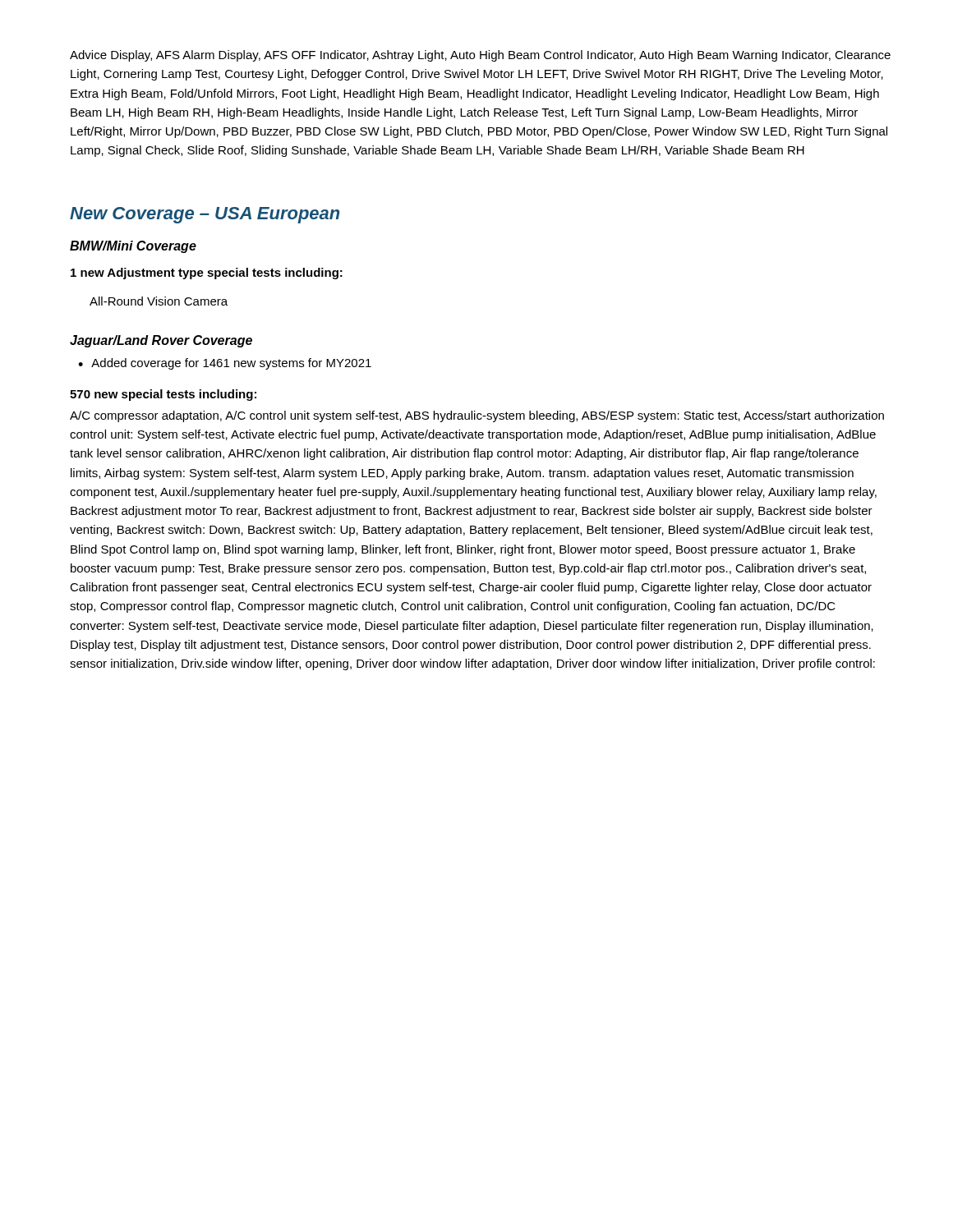Click where it says "New Coverage – USA European"
953x1232 pixels.
click(205, 215)
